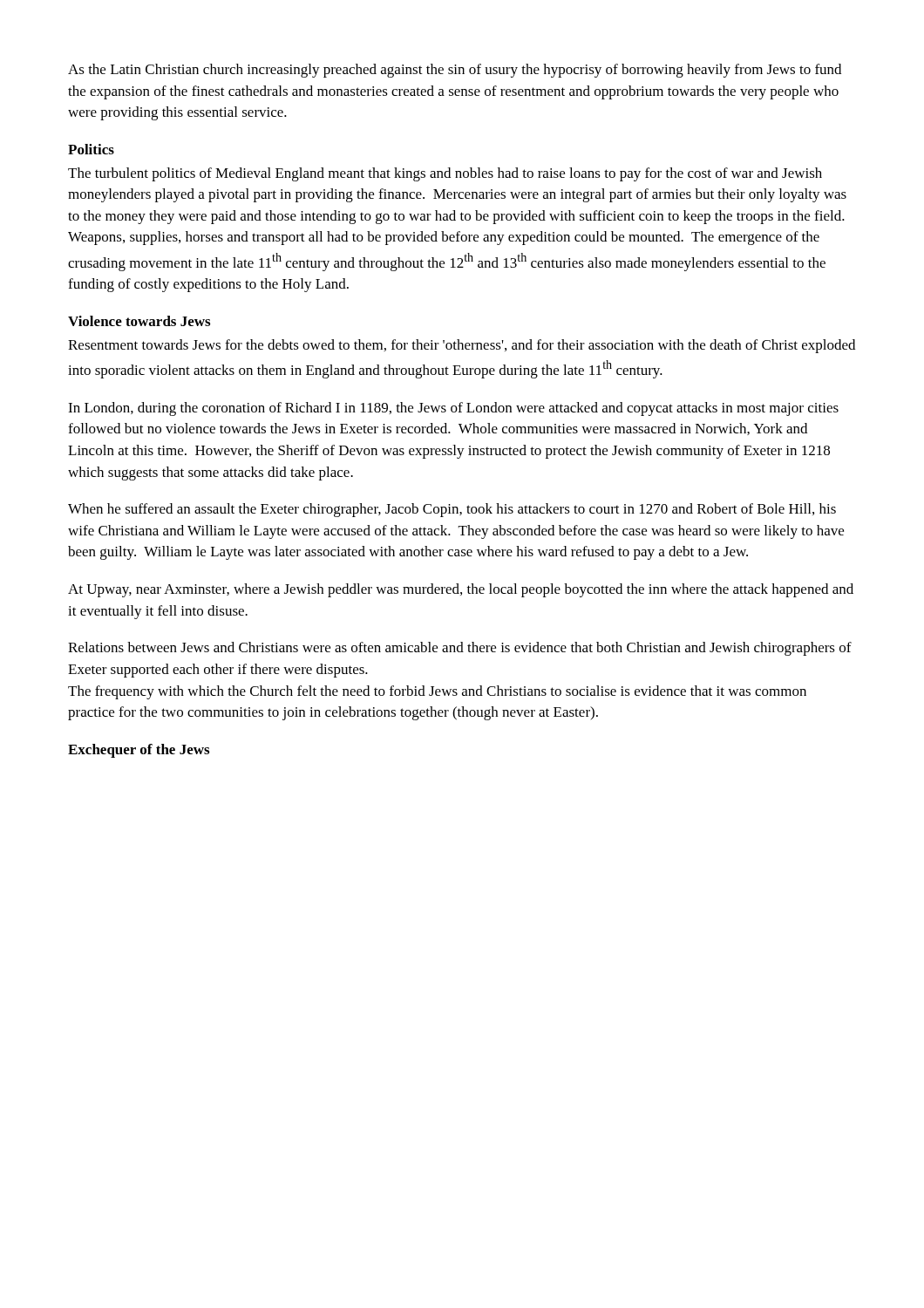Find "Exchequer of the Jews" on this page
The height and width of the screenshot is (1308, 924).
pos(139,749)
